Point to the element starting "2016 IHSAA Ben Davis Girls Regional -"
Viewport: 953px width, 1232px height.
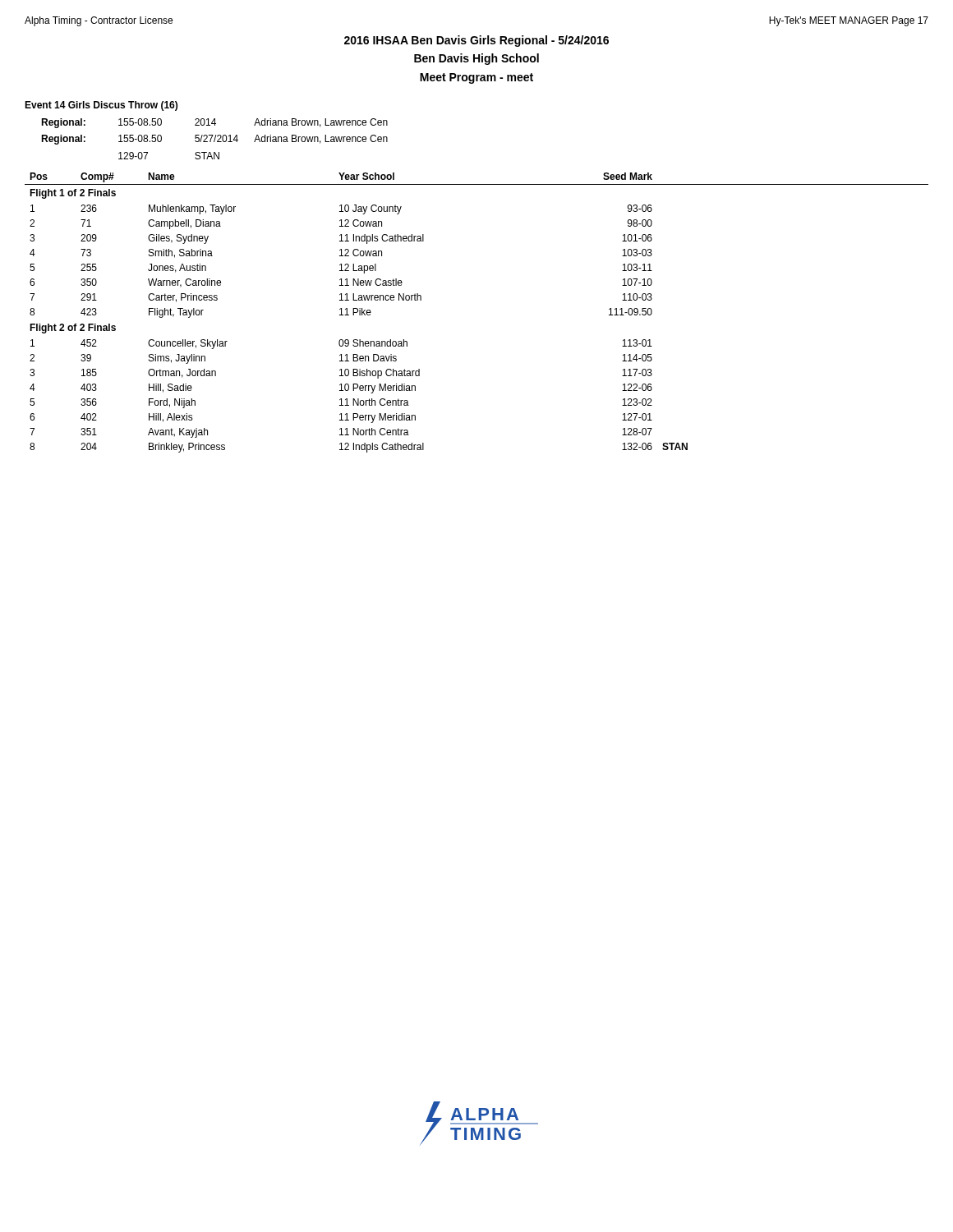point(476,59)
